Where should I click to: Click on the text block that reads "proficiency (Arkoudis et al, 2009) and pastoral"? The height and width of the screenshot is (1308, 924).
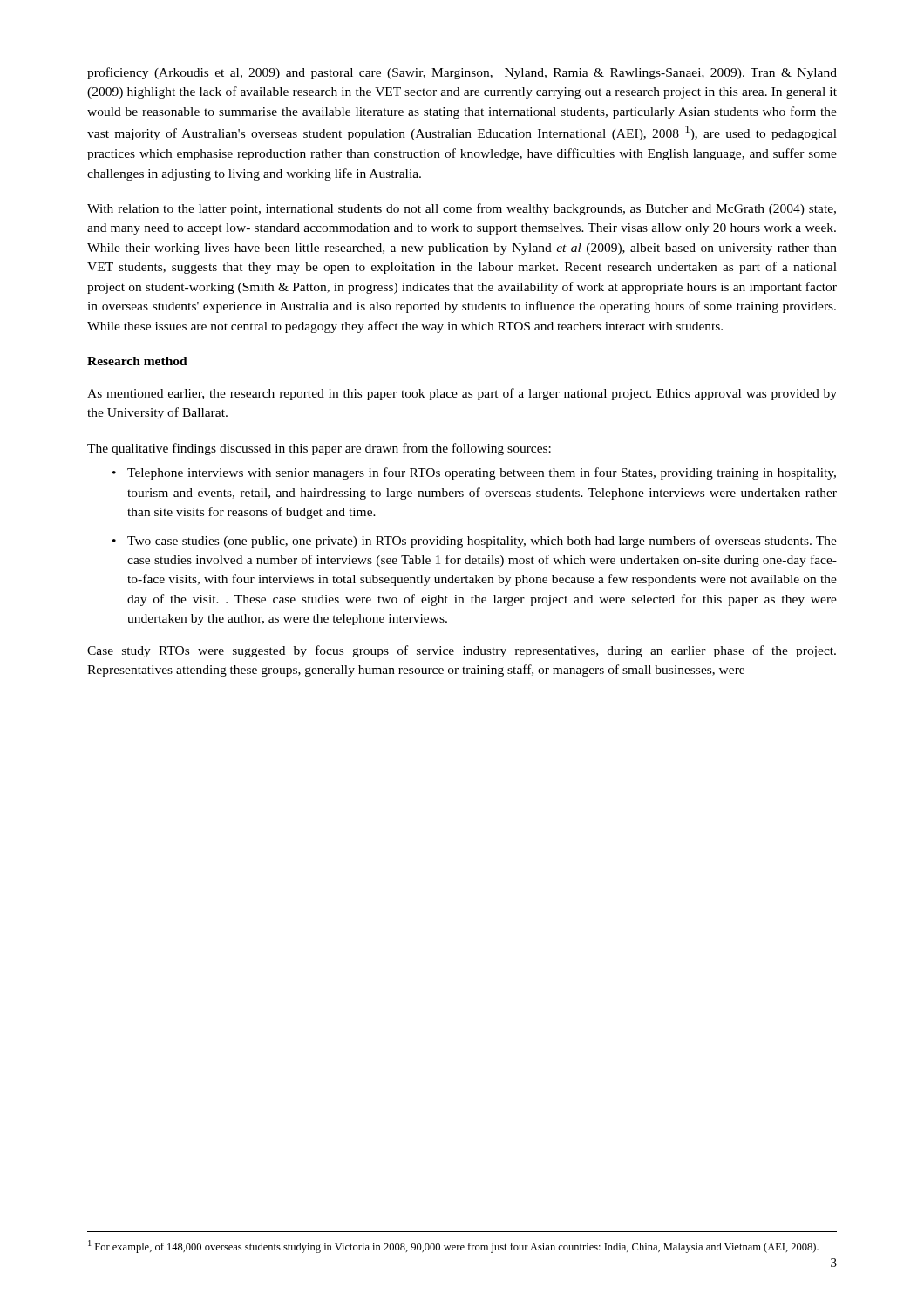[x=462, y=122]
